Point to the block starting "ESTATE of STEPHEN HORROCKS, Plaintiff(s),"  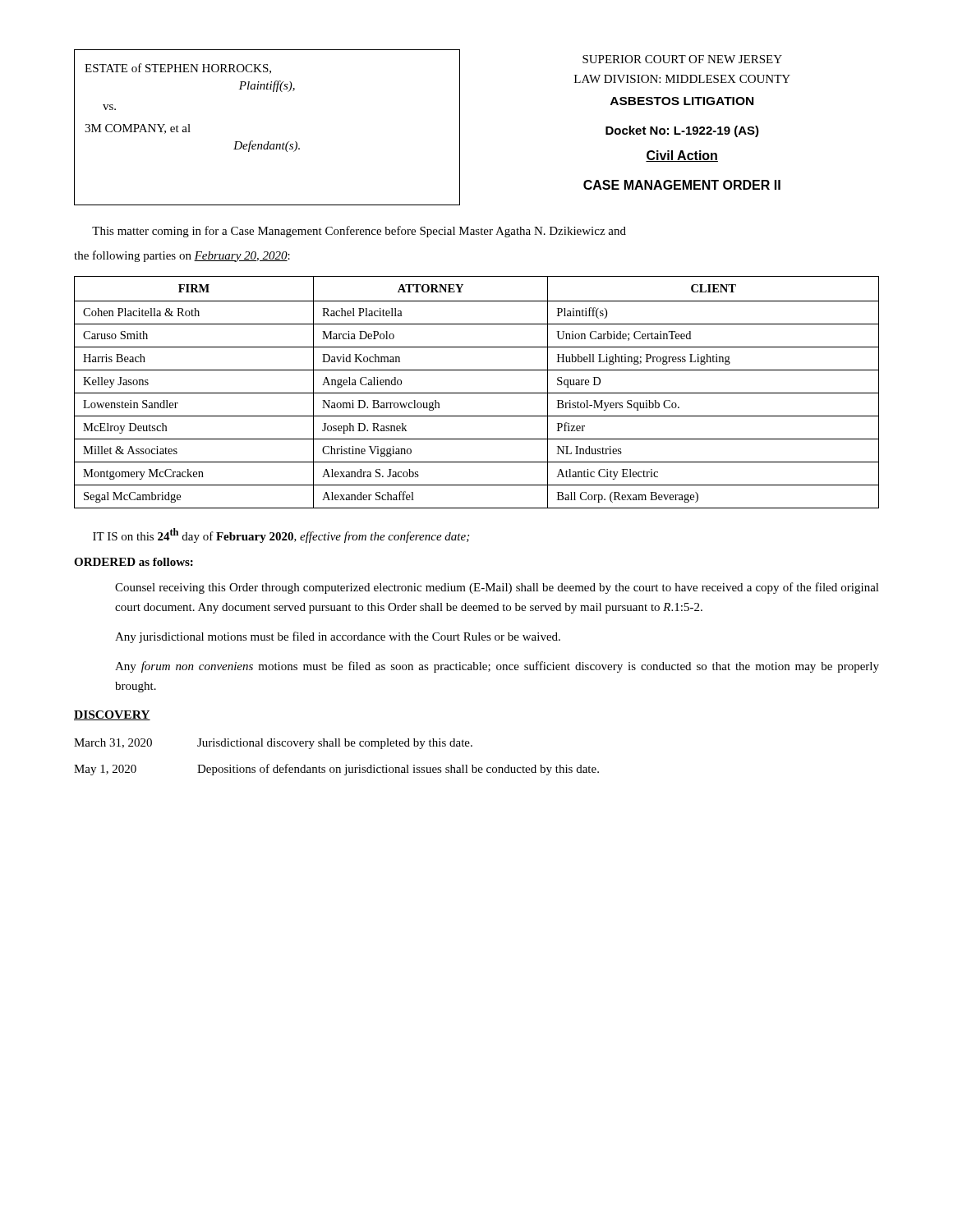[x=178, y=69]
